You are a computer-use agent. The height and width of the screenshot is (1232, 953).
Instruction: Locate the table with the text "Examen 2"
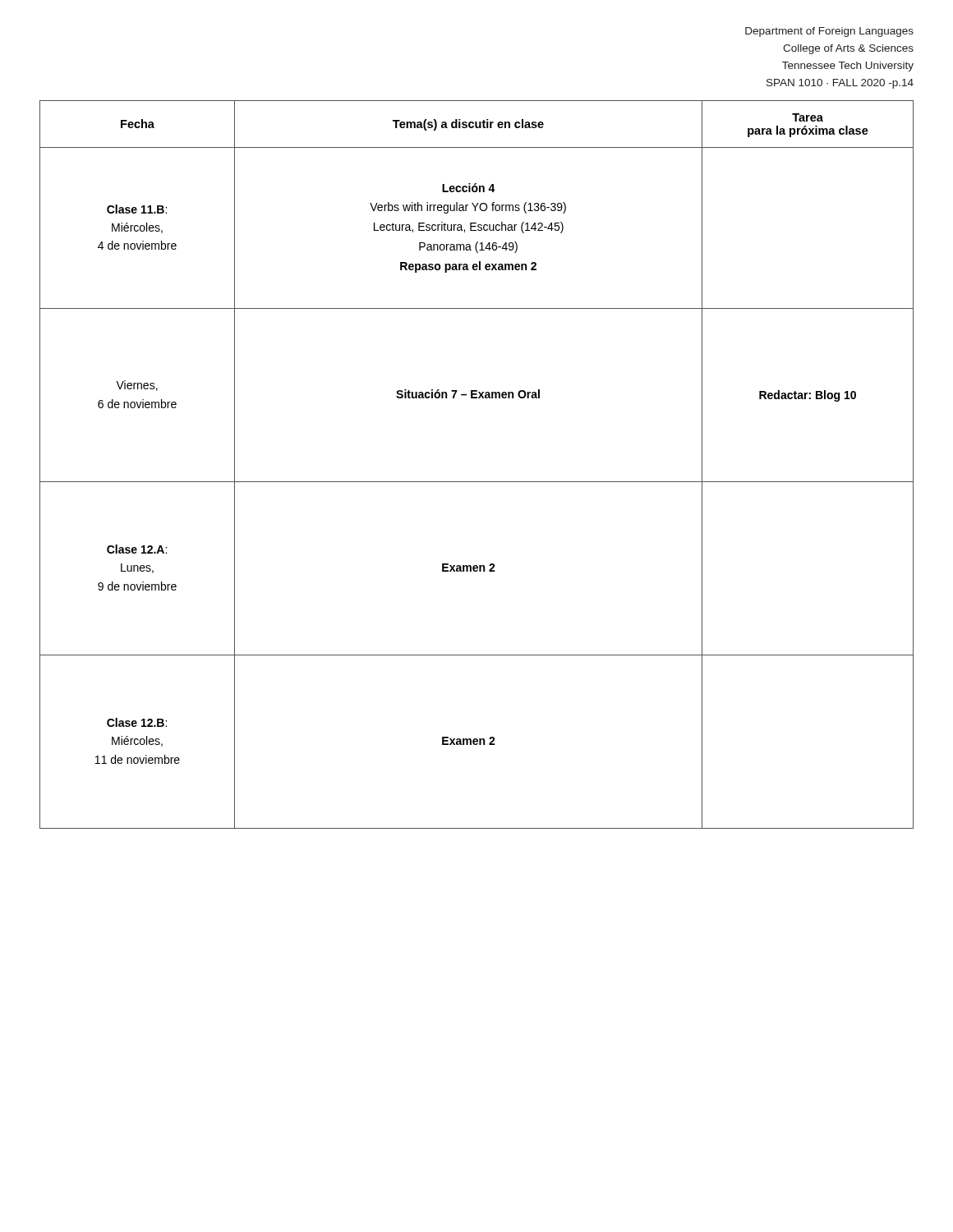[476, 464]
